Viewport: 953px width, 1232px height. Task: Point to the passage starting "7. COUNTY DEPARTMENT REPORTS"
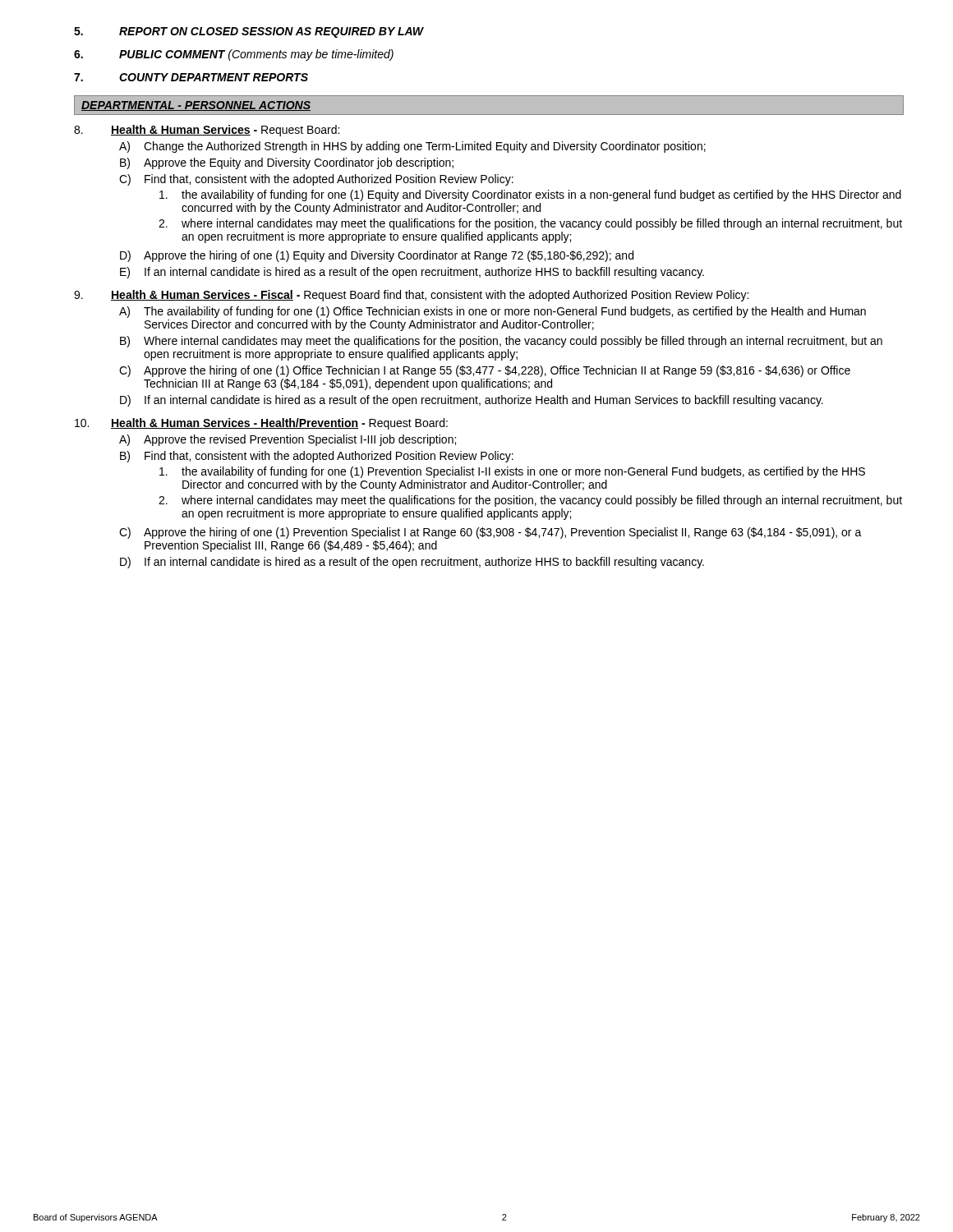(191, 77)
